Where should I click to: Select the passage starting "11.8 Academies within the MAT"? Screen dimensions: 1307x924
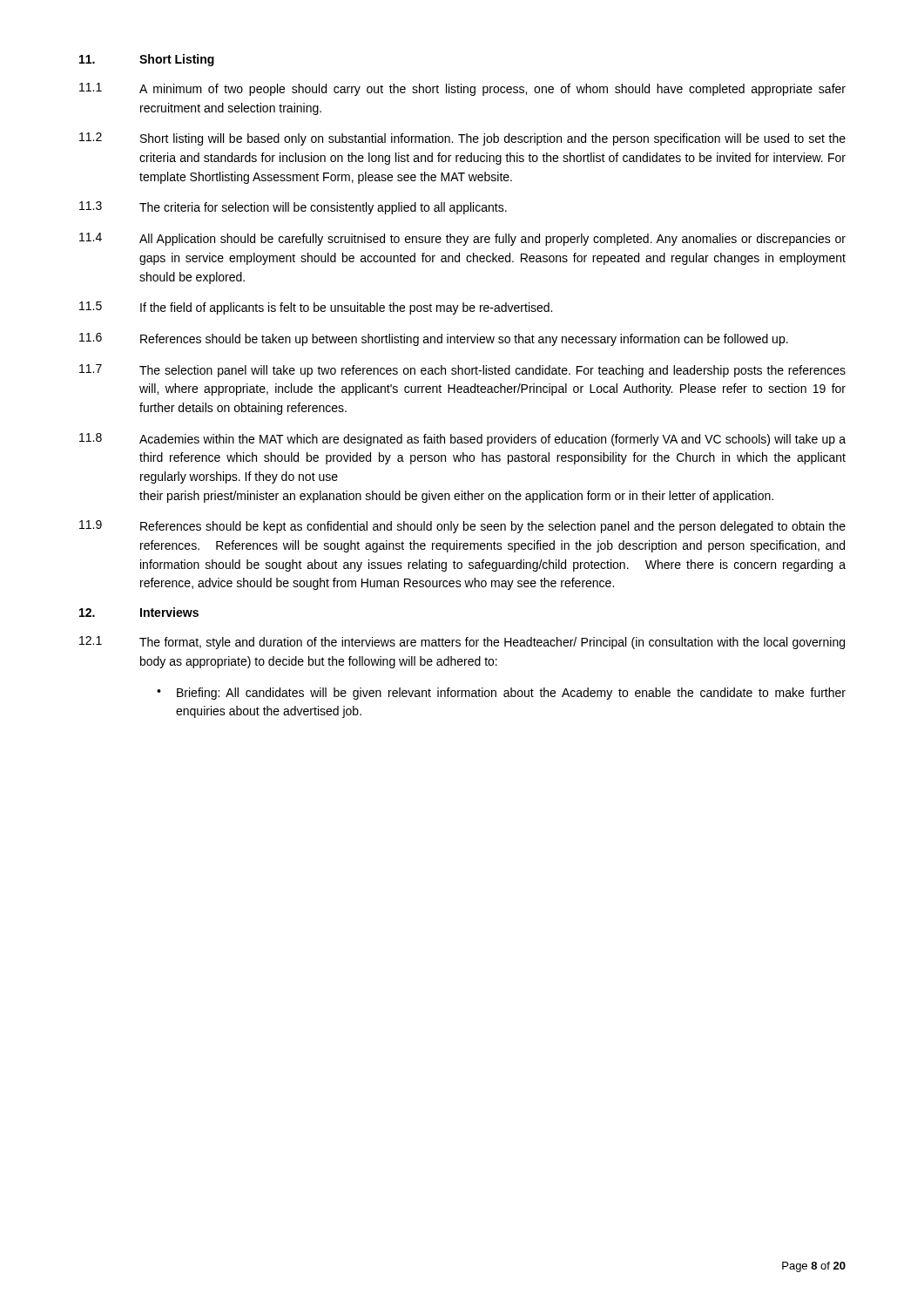coord(462,468)
